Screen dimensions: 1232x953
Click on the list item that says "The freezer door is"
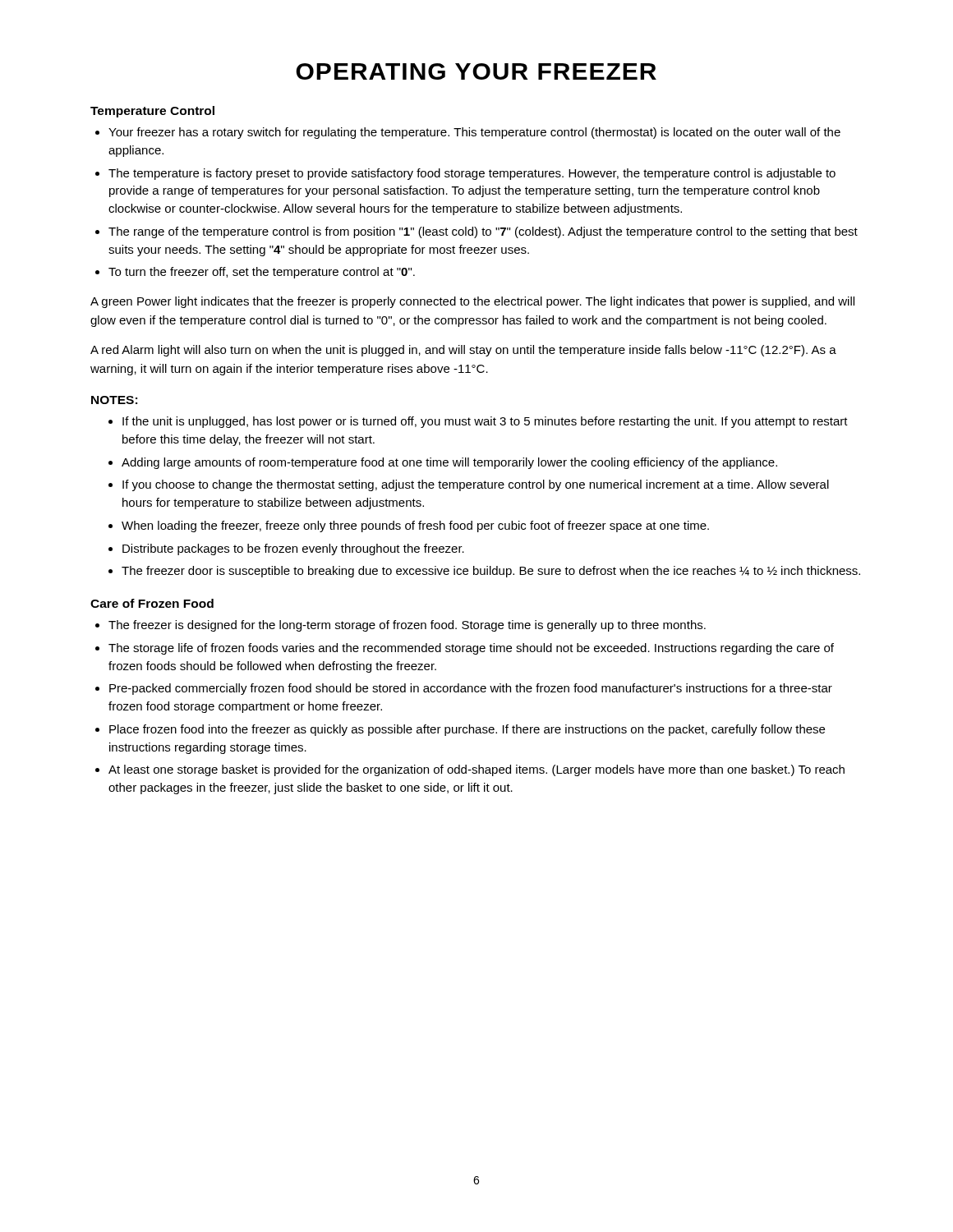pyautogui.click(x=476, y=571)
